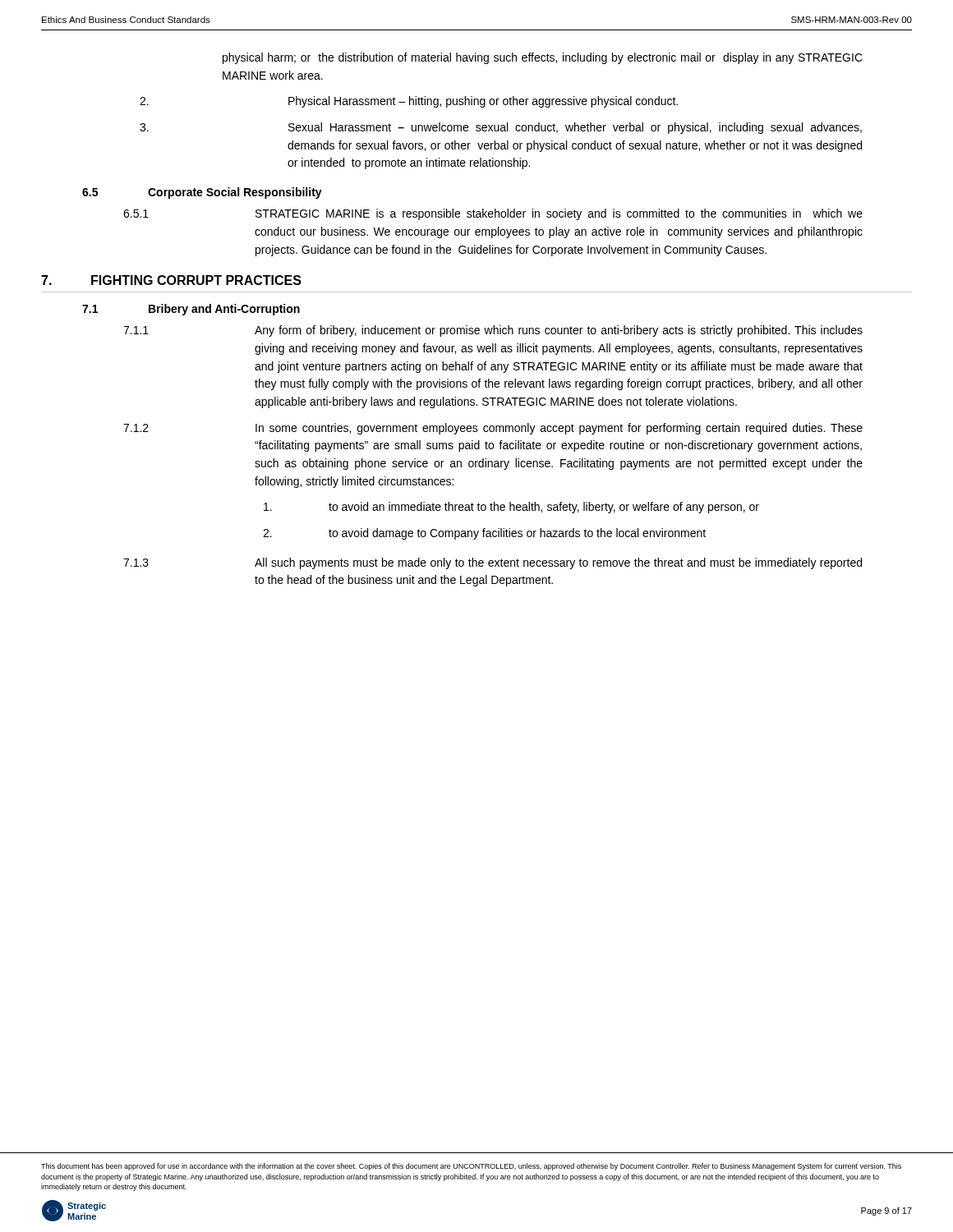Locate the block of text that opens with "3. Sexual Harassment –"
The image size is (953, 1232).
click(x=452, y=146)
